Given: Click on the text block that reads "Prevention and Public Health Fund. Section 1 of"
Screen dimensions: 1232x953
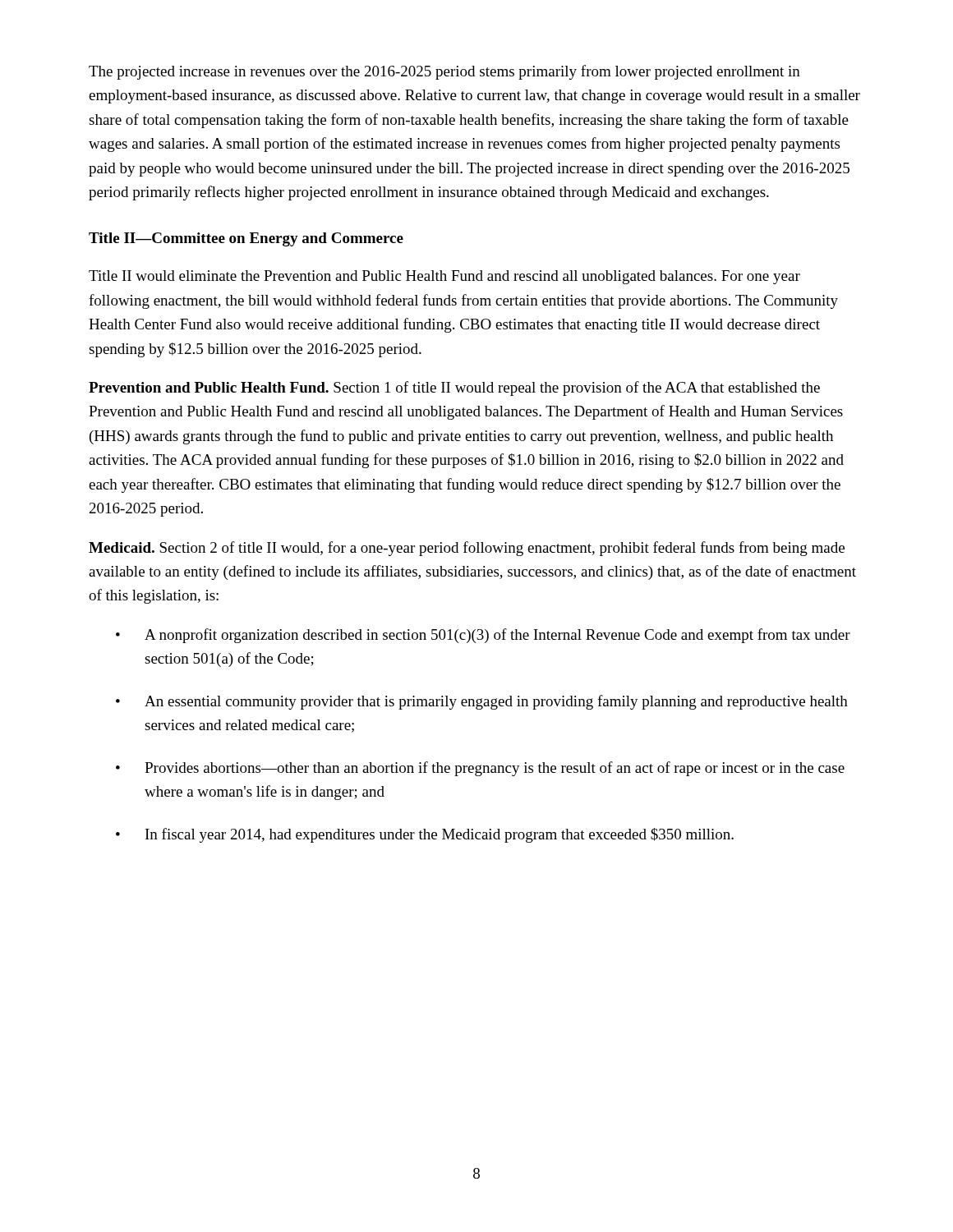Looking at the screenshot, I should pyautogui.click(x=466, y=448).
